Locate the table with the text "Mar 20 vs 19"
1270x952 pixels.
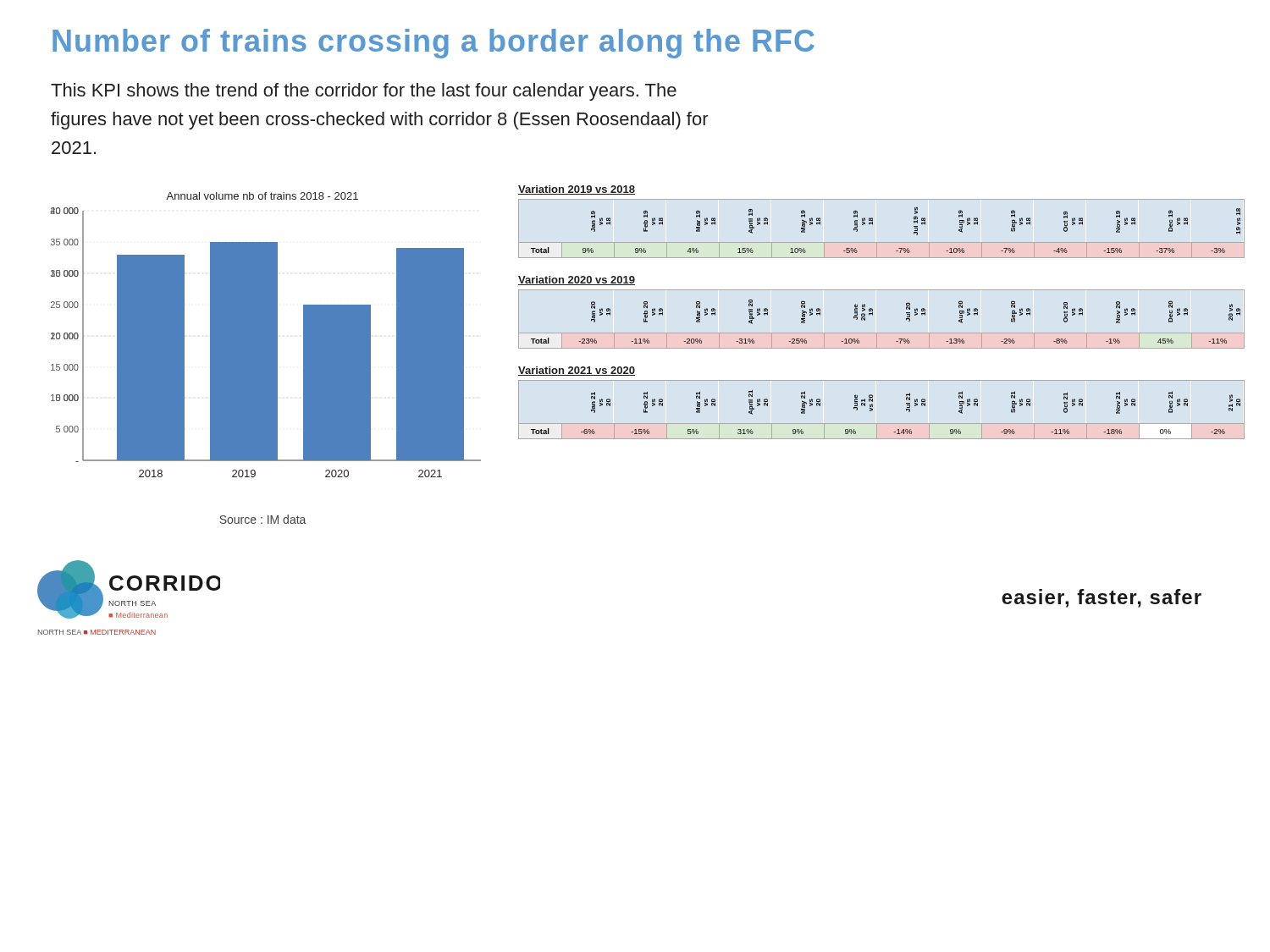pyautogui.click(x=881, y=319)
